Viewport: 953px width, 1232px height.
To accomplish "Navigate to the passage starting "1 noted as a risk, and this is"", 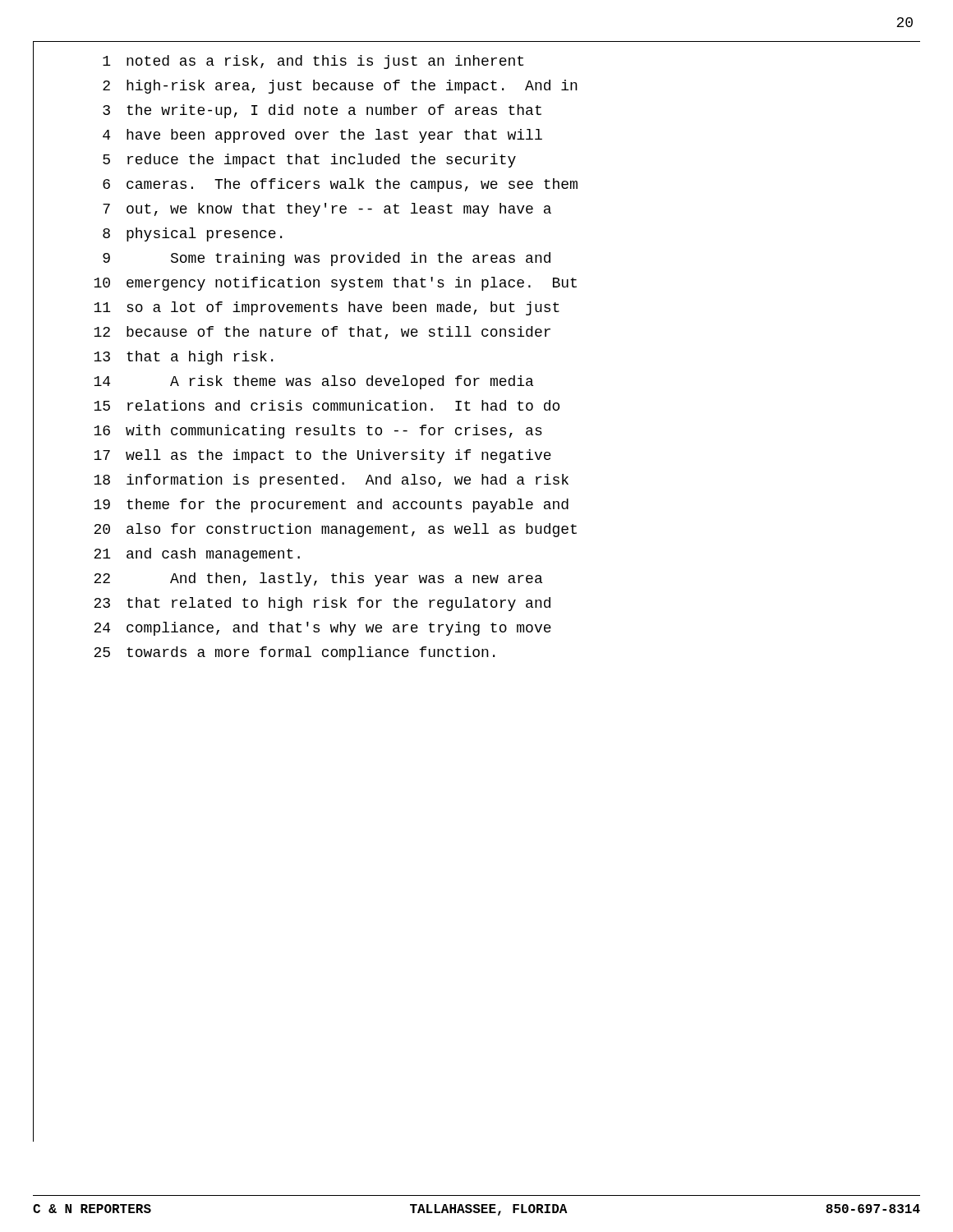I will [x=313, y=62].
